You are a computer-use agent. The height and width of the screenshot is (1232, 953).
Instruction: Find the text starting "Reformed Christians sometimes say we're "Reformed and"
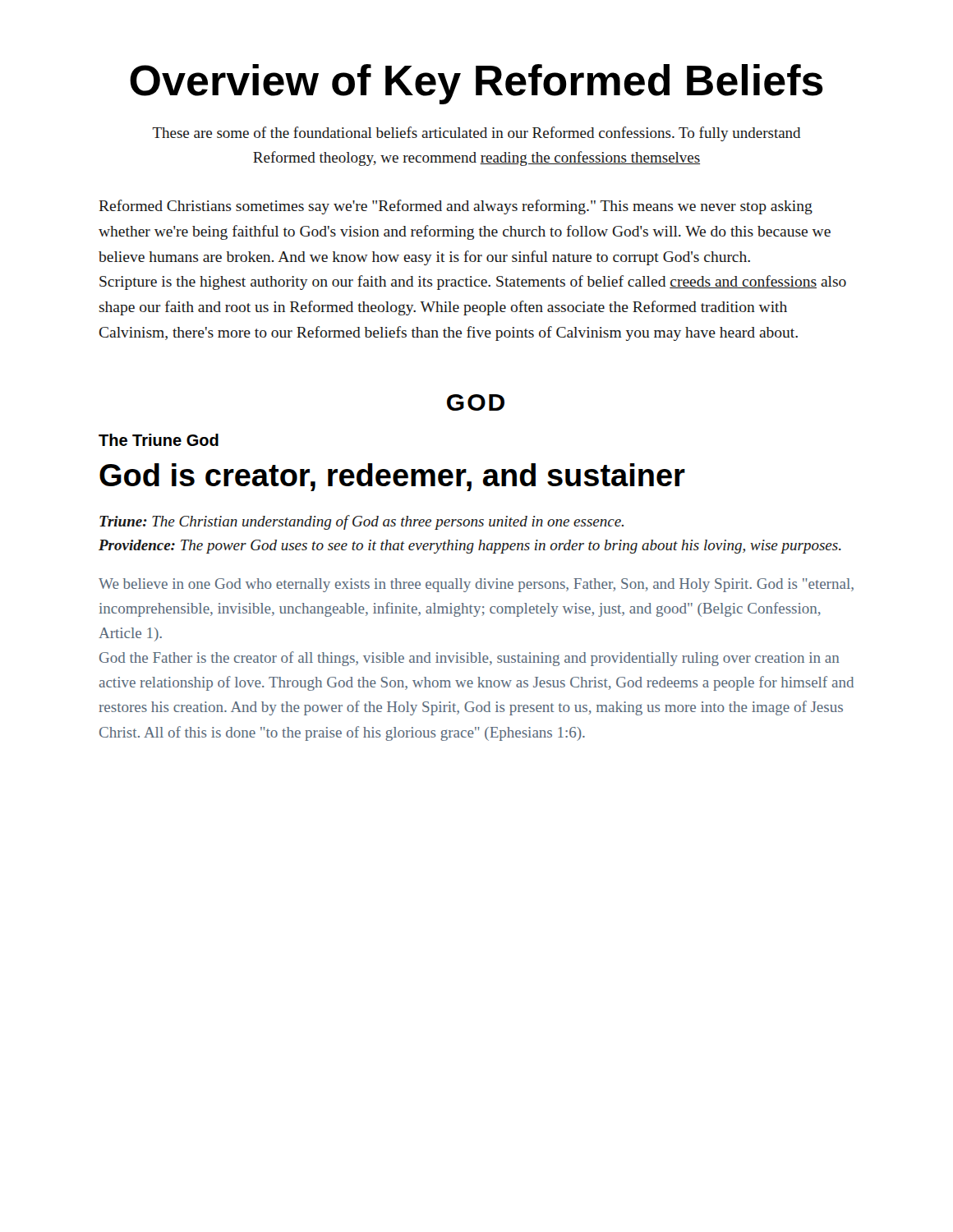click(x=465, y=231)
